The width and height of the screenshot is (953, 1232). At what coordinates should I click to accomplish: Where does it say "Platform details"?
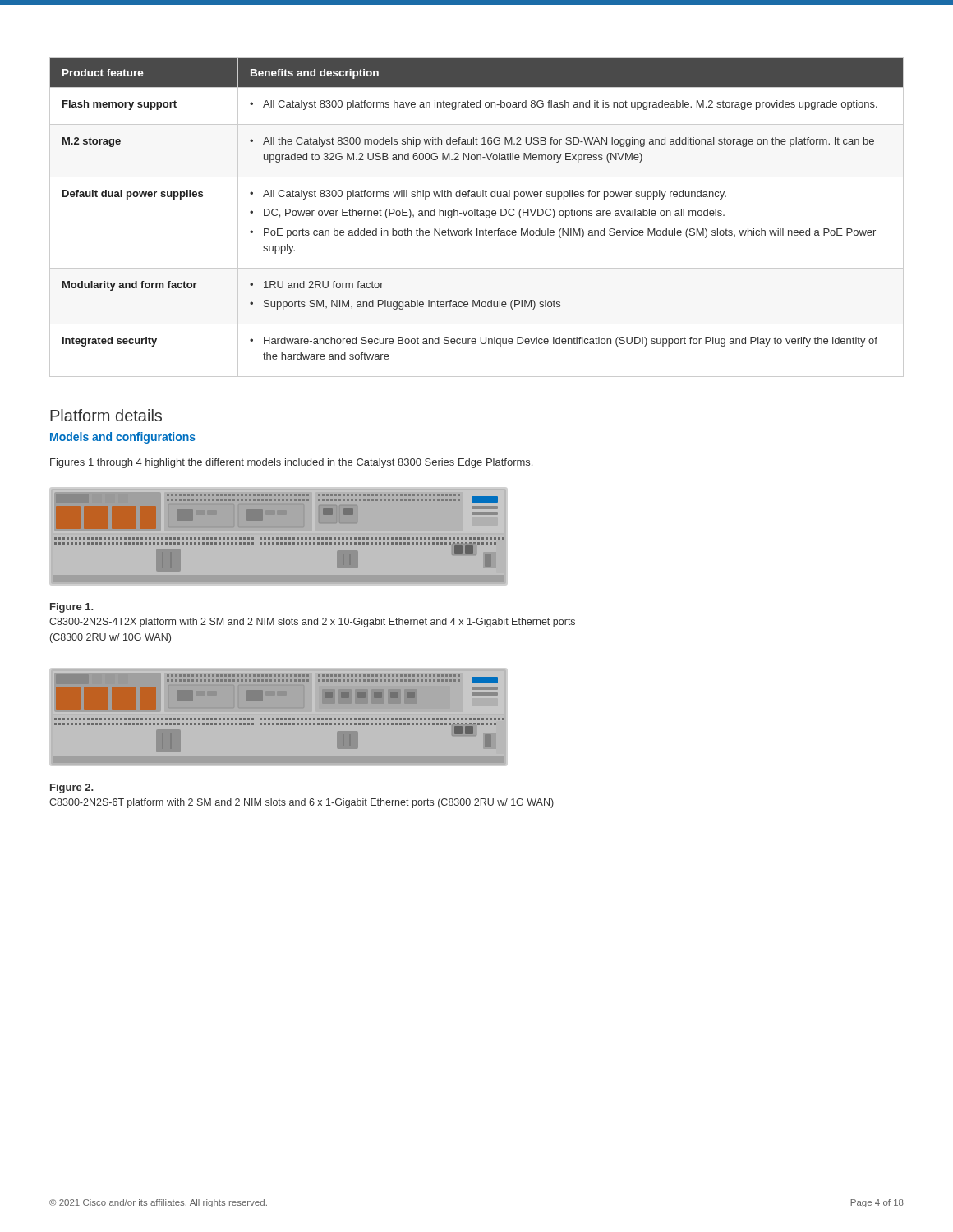106,415
